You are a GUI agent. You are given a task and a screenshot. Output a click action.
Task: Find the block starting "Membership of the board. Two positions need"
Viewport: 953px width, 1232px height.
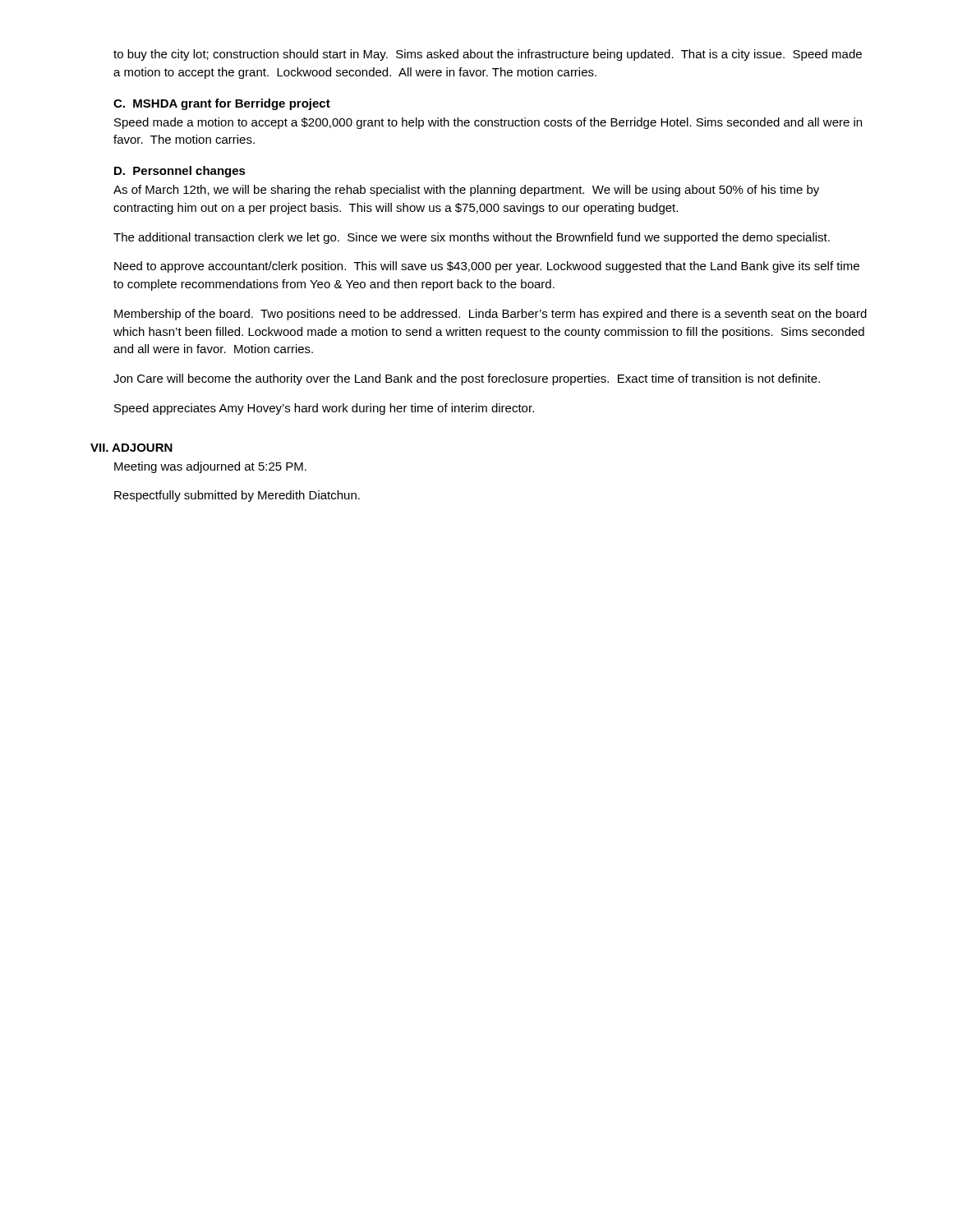490,331
